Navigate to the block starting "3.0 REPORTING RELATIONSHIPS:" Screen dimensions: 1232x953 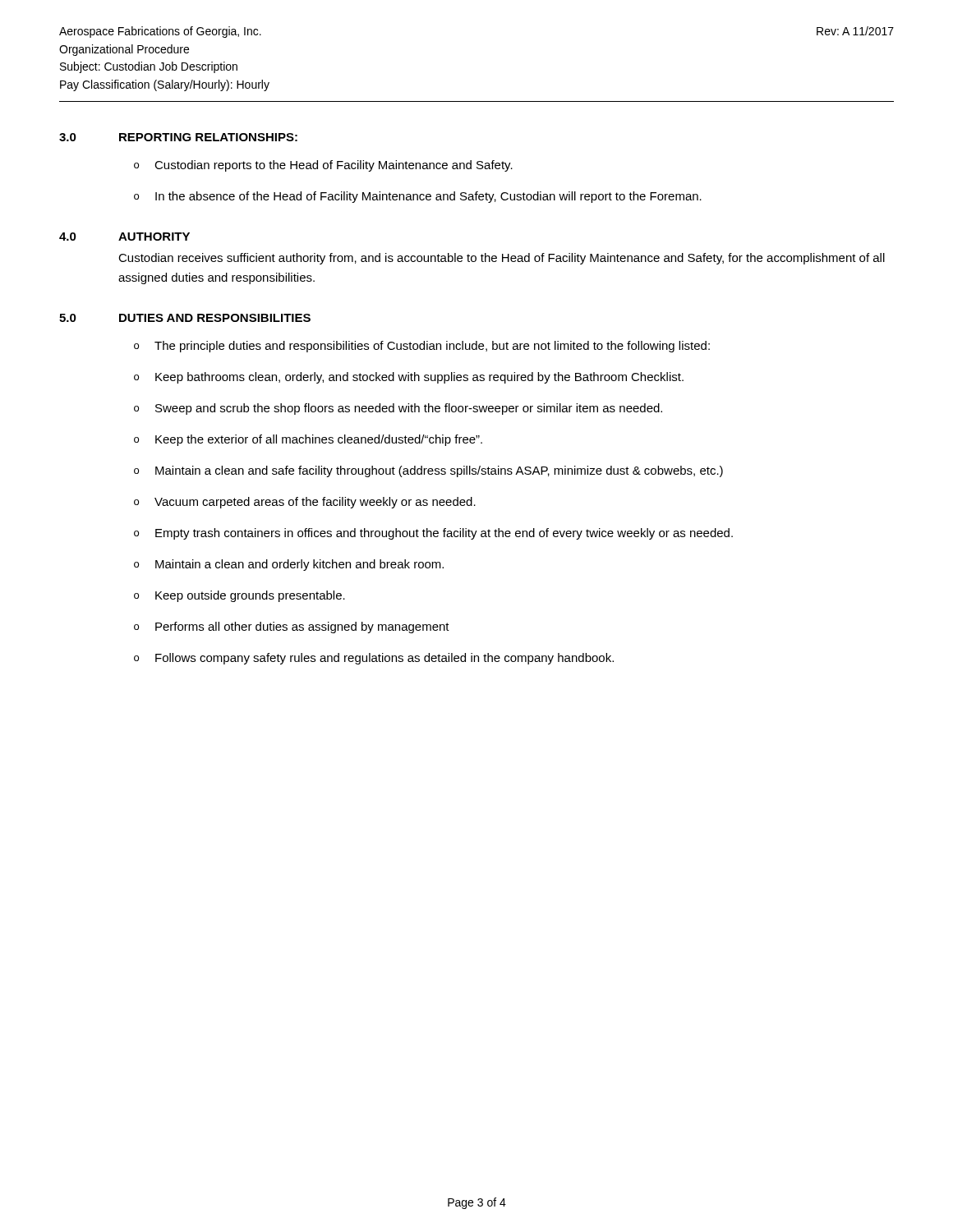tap(179, 137)
